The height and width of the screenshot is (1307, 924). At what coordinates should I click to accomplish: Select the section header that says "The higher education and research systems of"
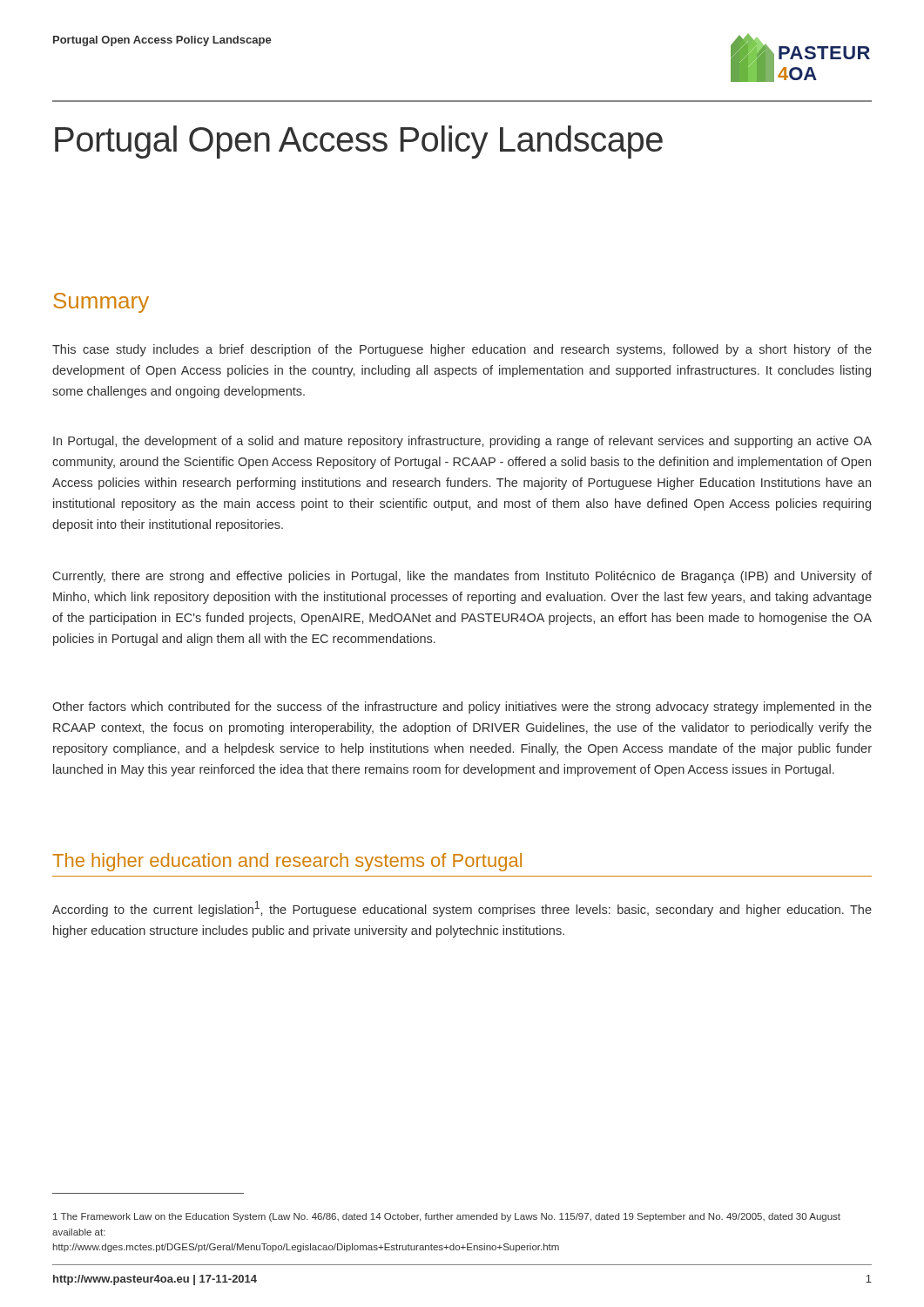tap(288, 860)
